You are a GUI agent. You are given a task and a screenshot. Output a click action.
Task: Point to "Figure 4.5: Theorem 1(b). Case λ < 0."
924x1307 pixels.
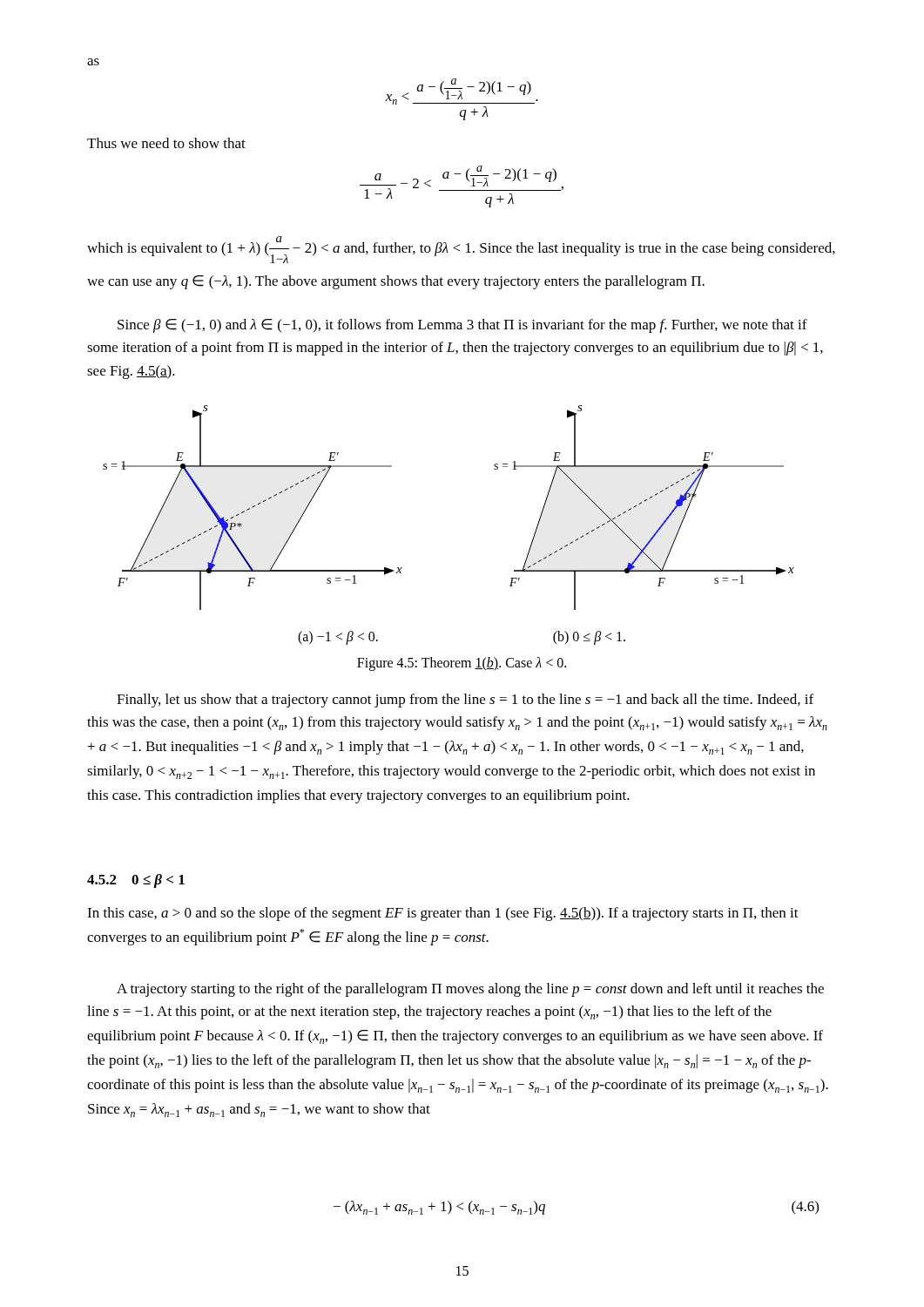point(462,663)
